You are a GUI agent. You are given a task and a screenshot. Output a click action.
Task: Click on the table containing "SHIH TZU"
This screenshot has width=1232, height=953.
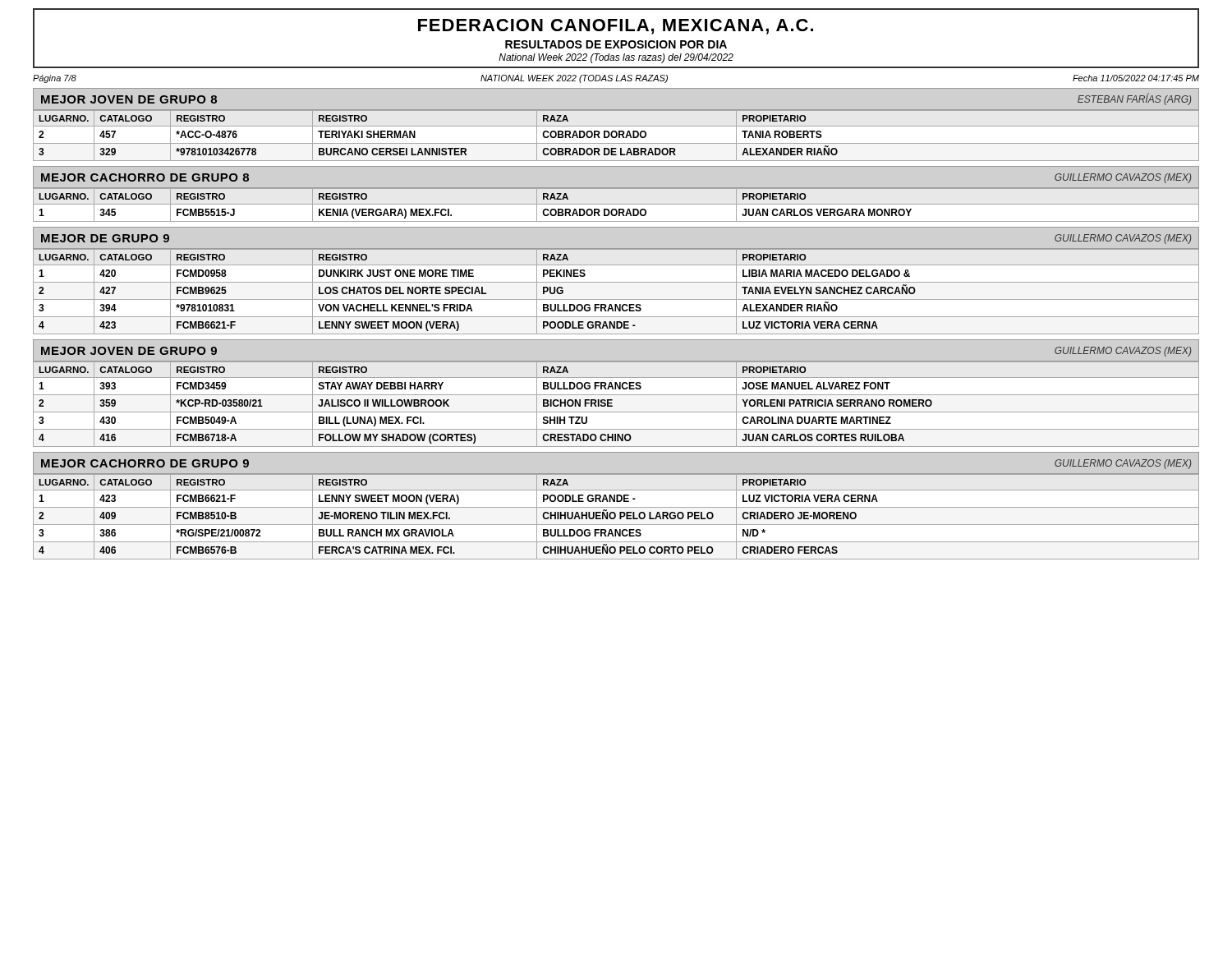616,404
